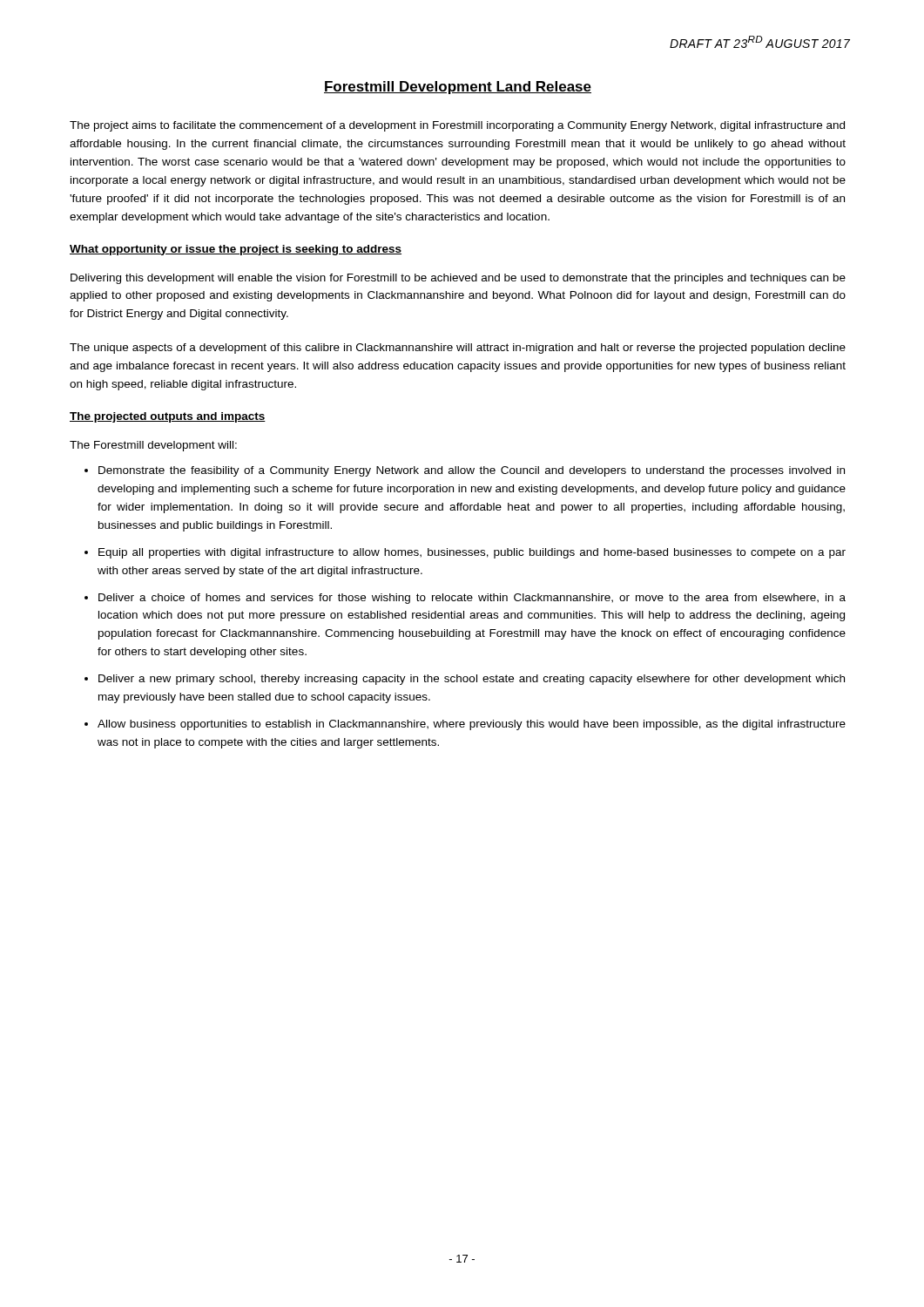Select the passage starting "What opportunity or issue"
This screenshot has height=1307, width=924.
point(236,248)
